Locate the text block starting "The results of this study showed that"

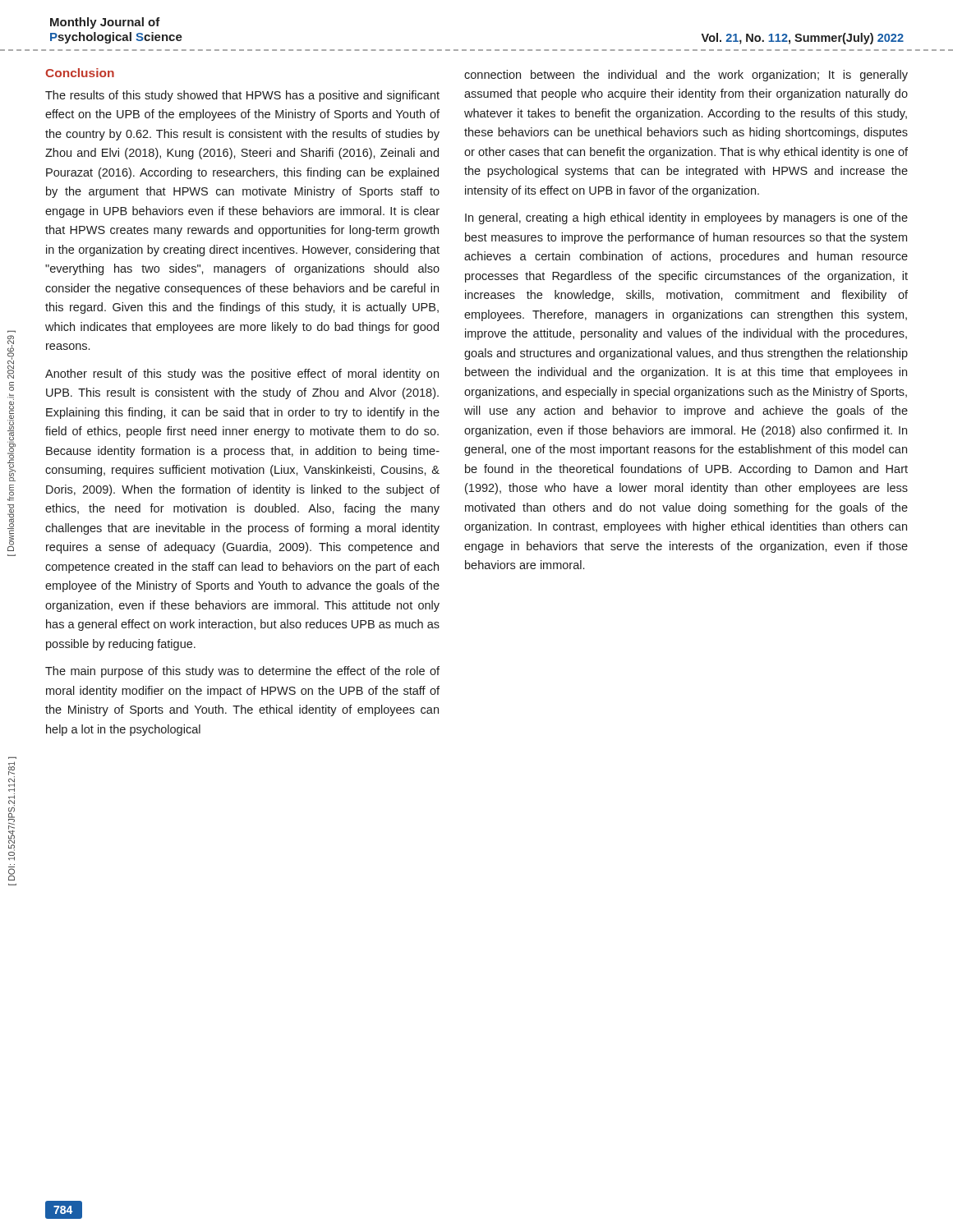point(242,221)
